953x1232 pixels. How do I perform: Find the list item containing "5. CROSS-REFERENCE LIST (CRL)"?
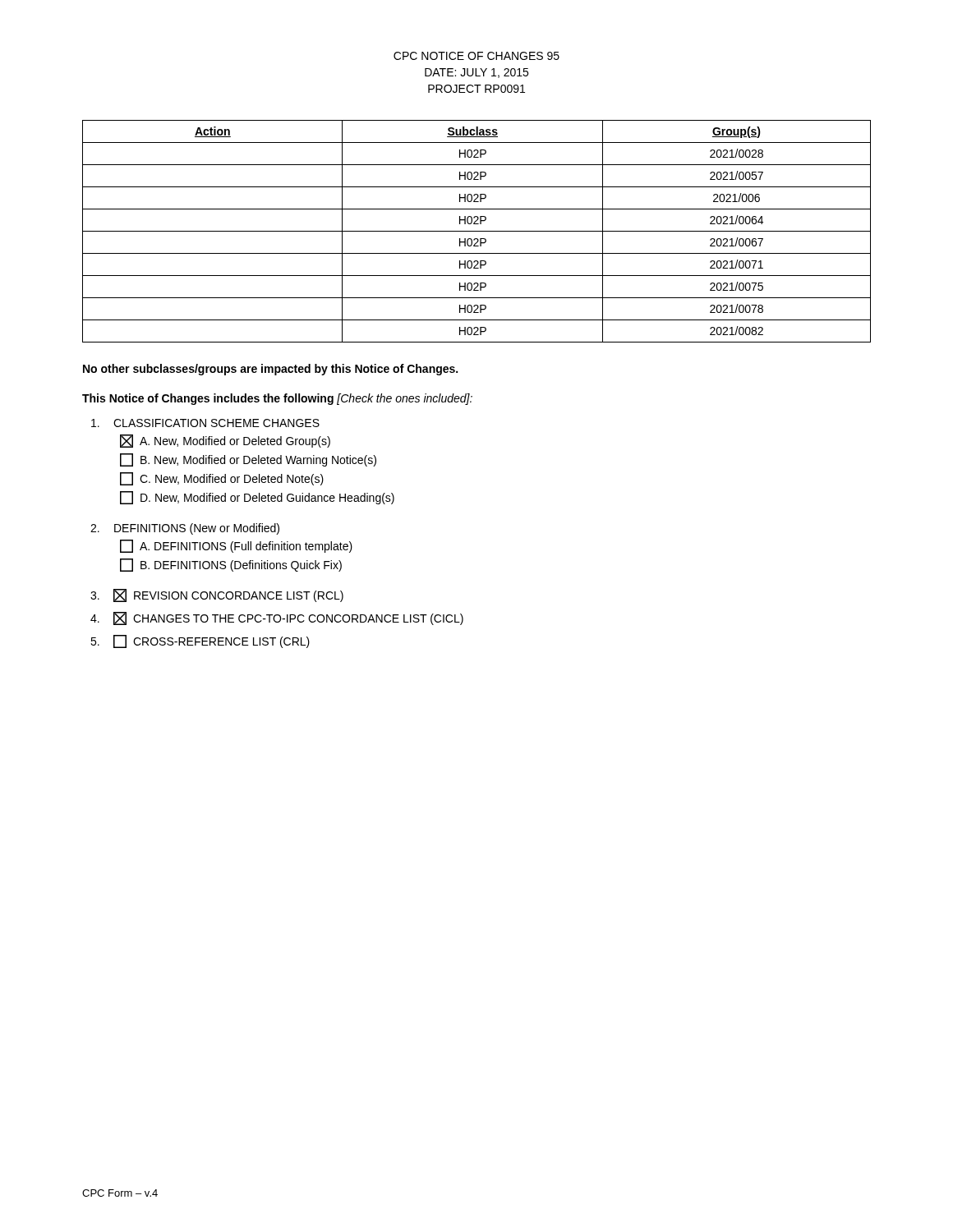(x=200, y=641)
